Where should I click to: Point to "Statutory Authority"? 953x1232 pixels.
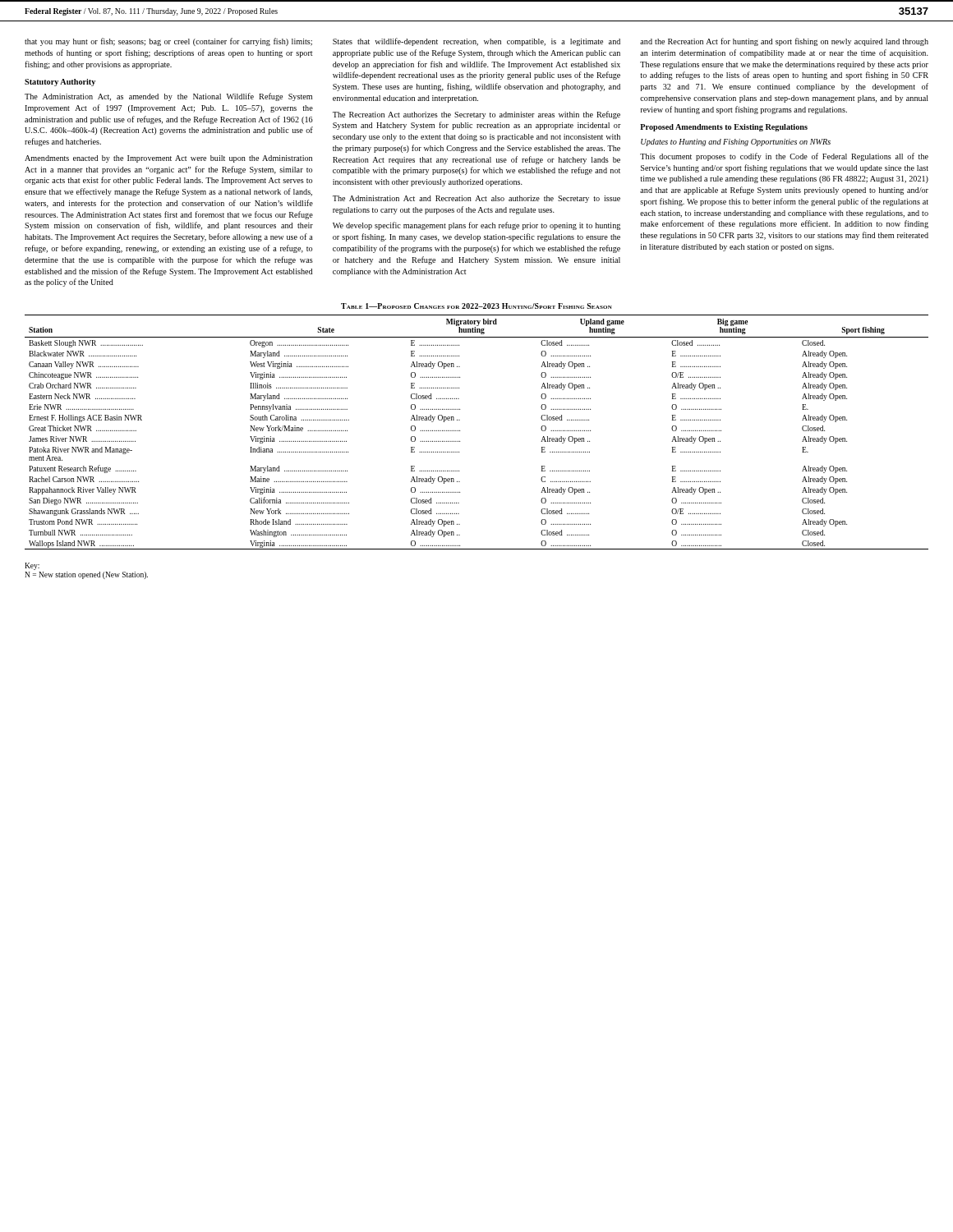point(60,82)
